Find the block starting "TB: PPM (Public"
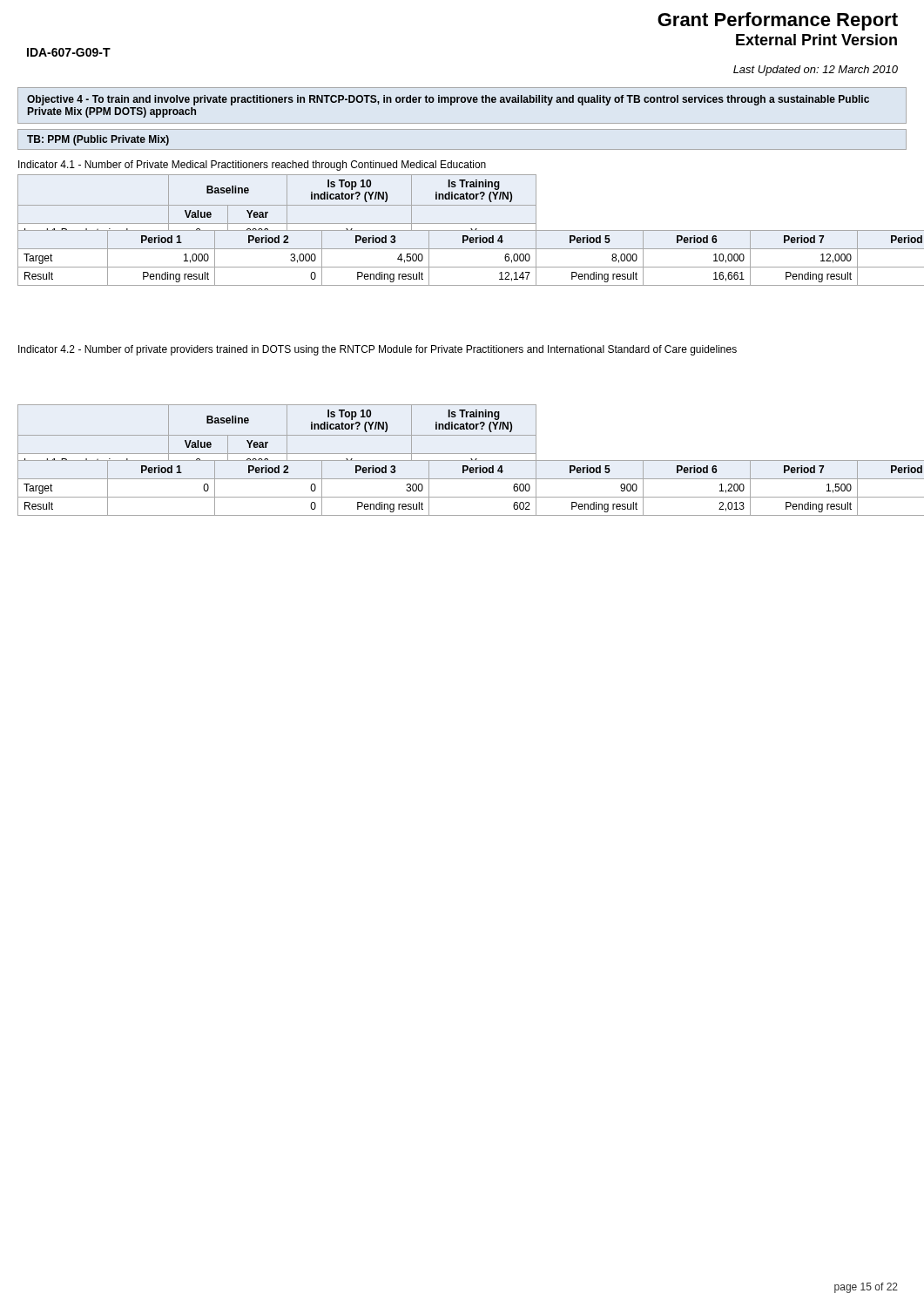This screenshot has width=924, height=1307. [x=98, y=139]
